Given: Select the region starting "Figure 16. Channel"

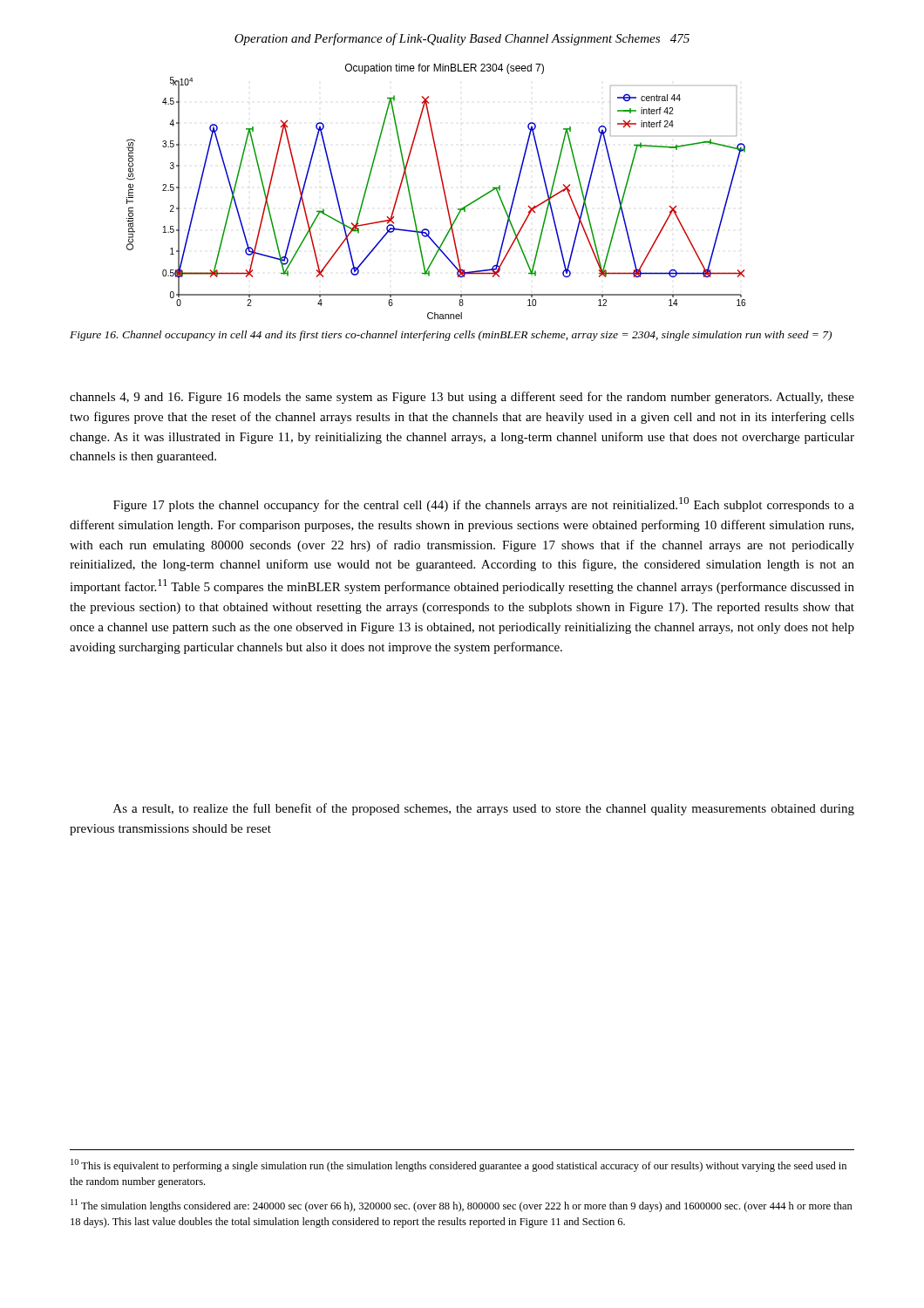Looking at the screenshot, I should (x=451, y=334).
